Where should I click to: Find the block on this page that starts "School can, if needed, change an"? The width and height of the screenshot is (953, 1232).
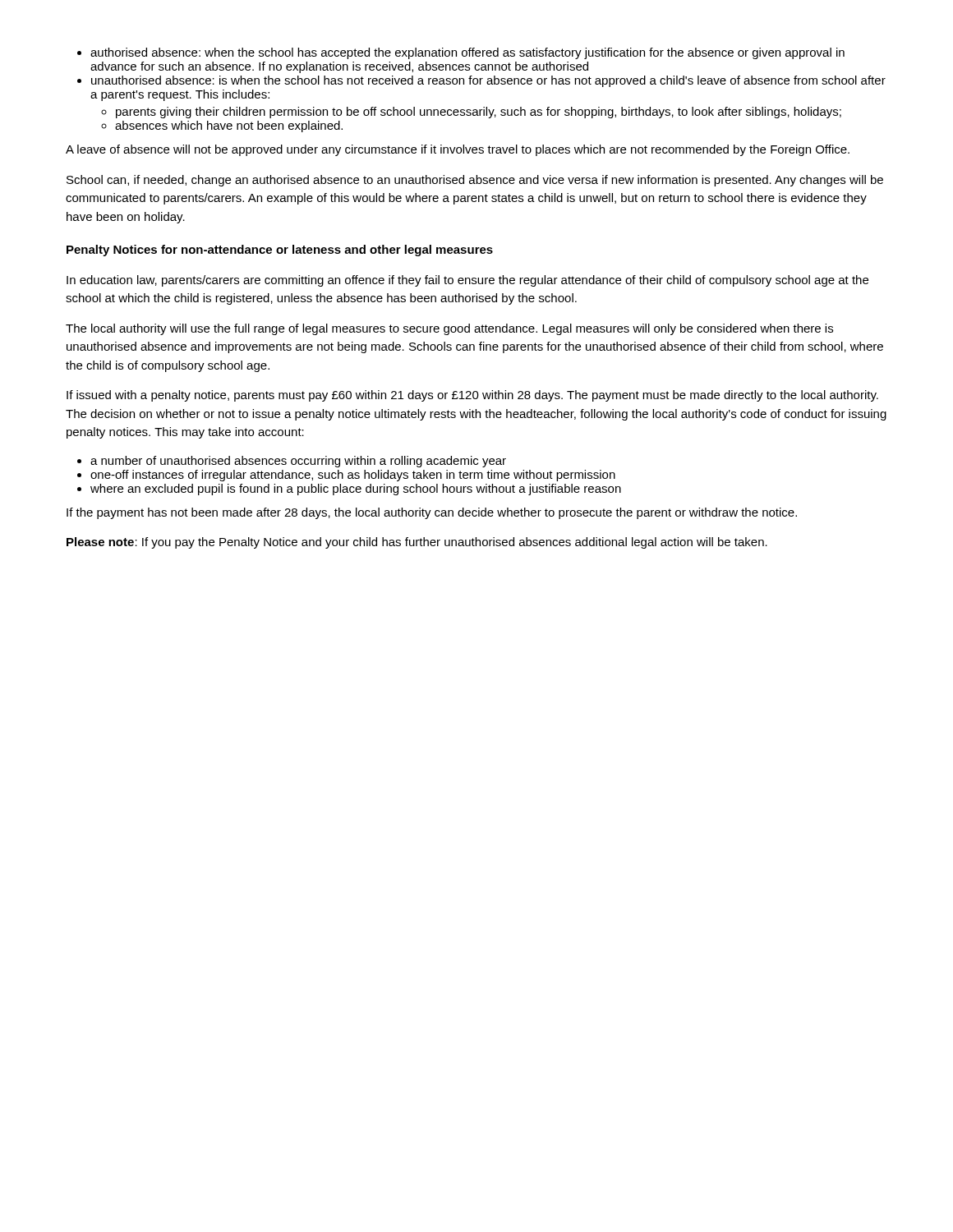(x=476, y=198)
